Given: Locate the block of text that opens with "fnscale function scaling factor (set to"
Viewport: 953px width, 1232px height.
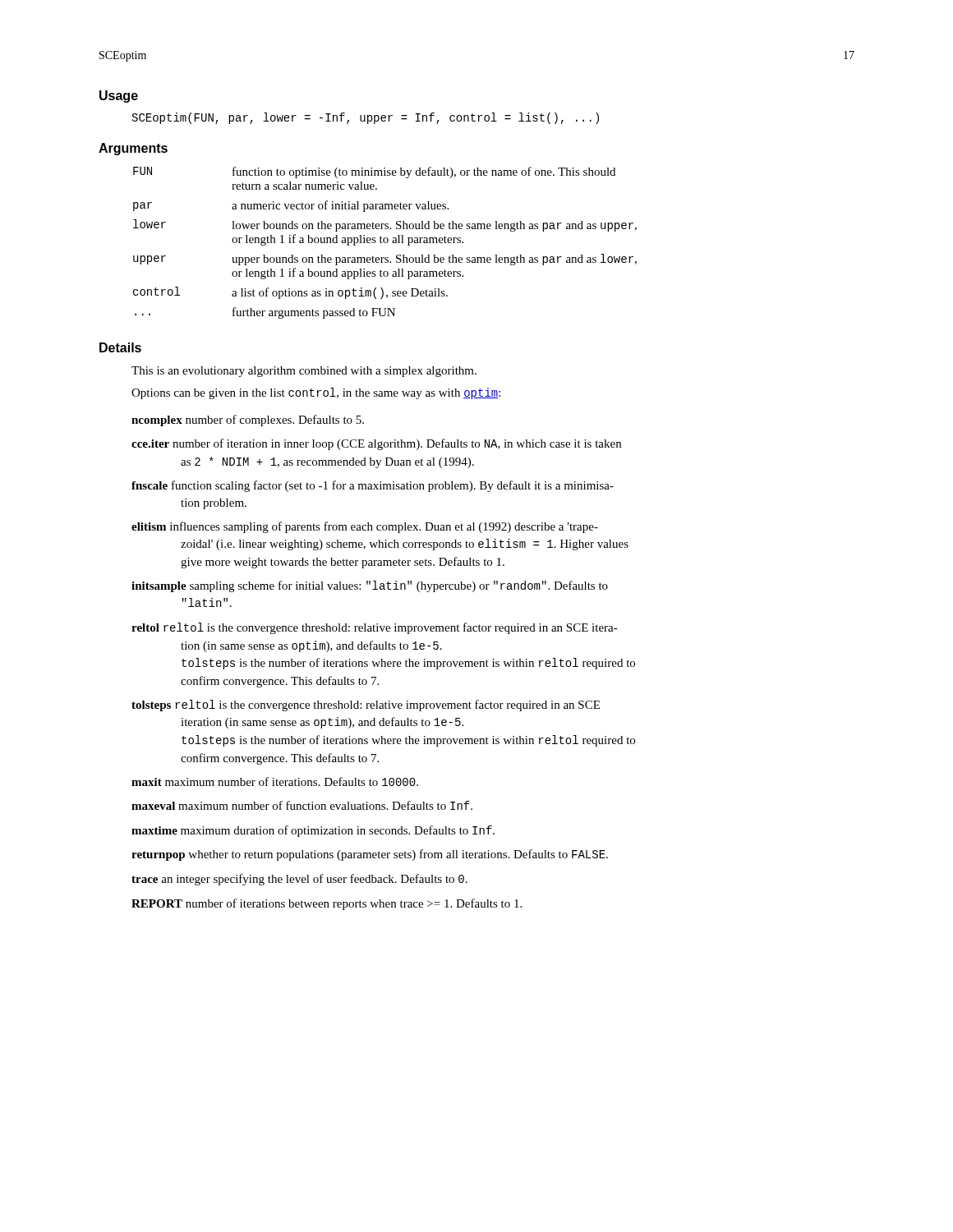Looking at the screenshot, I should [x=493, y=495].
